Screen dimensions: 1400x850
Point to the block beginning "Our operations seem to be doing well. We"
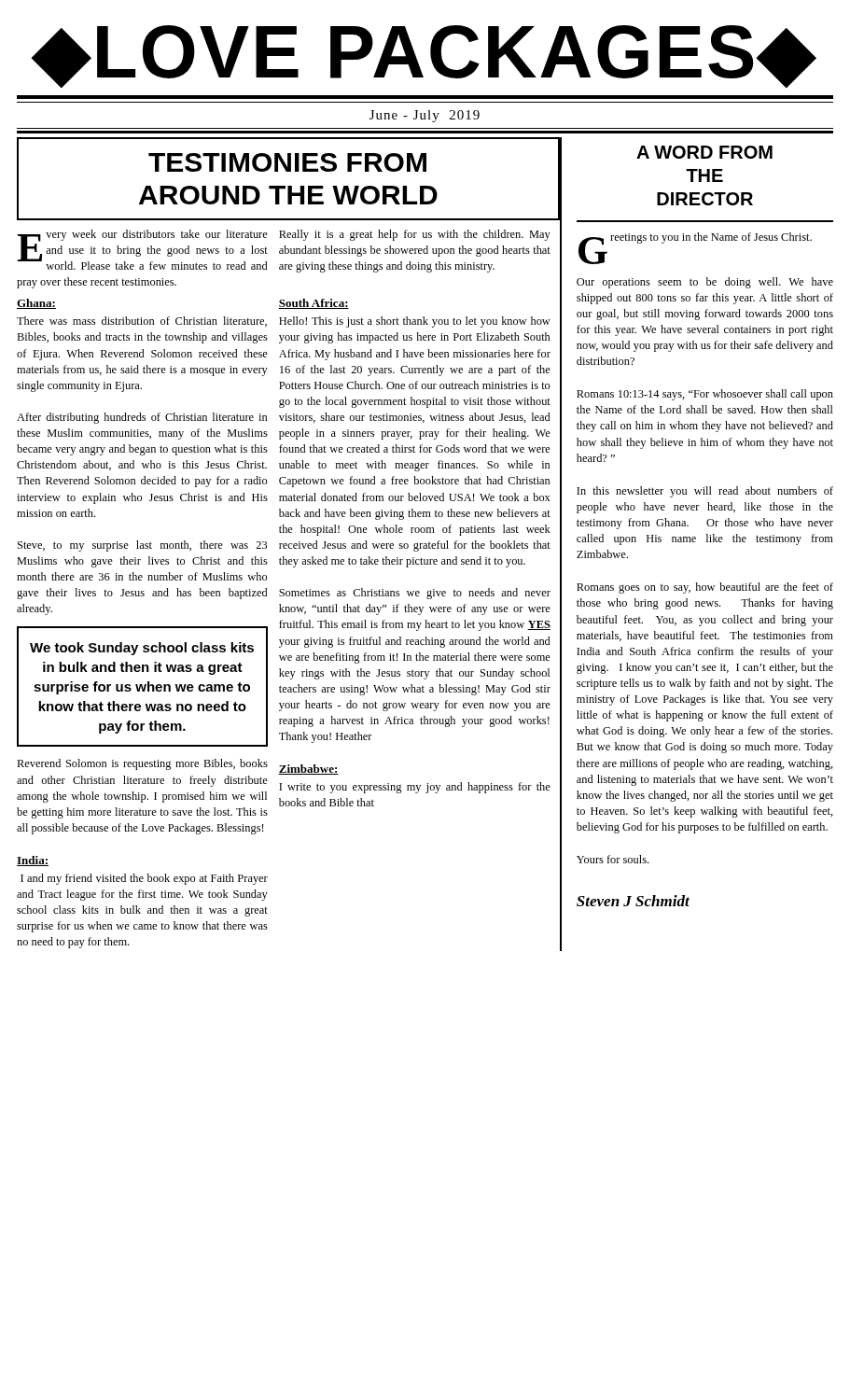tap(705, 321)
